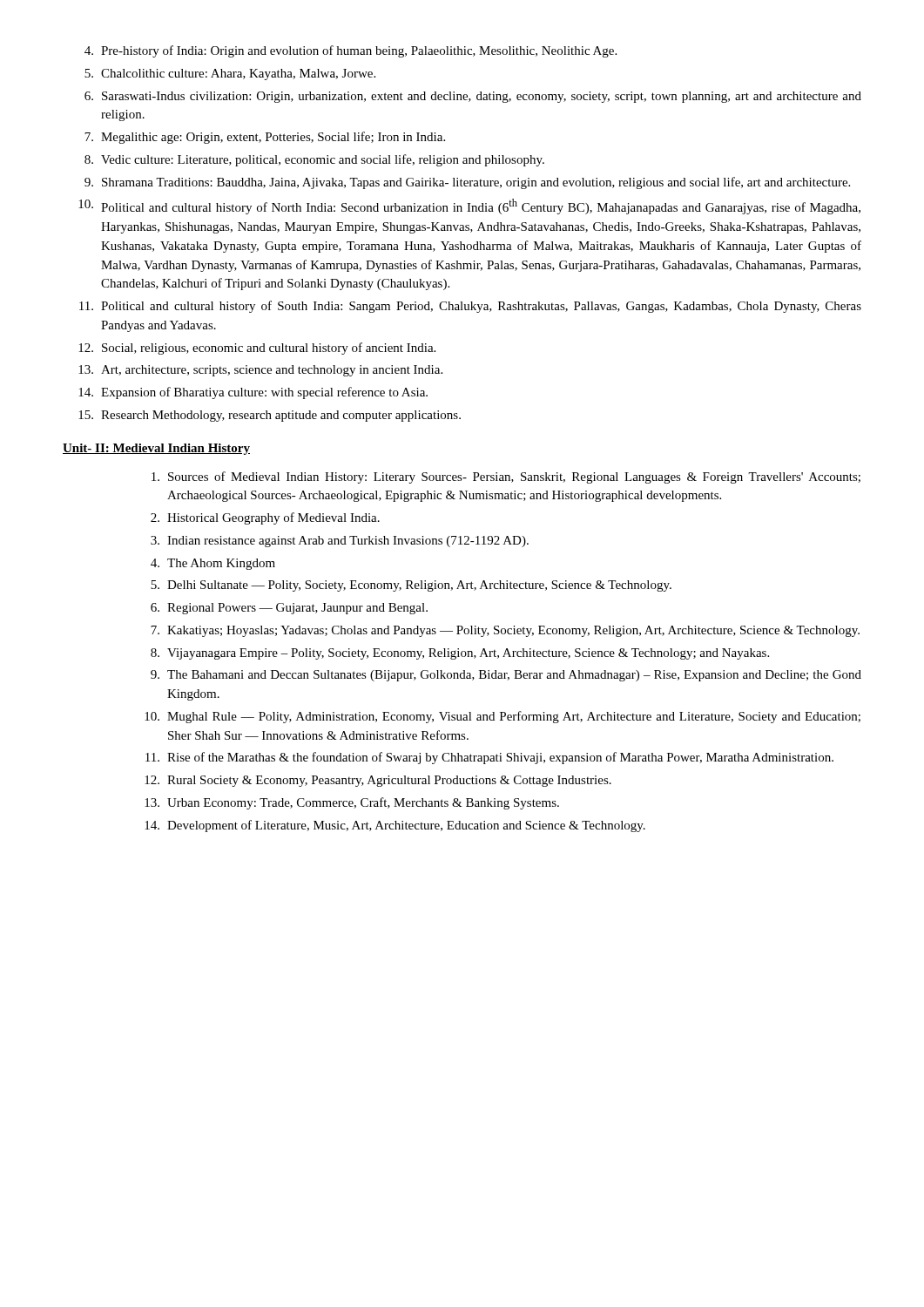This screenshot has height=1307, width=924.
Task: Locate the block of text that opens with "11. Rise of the Marathas"
Action: [497, 758]
